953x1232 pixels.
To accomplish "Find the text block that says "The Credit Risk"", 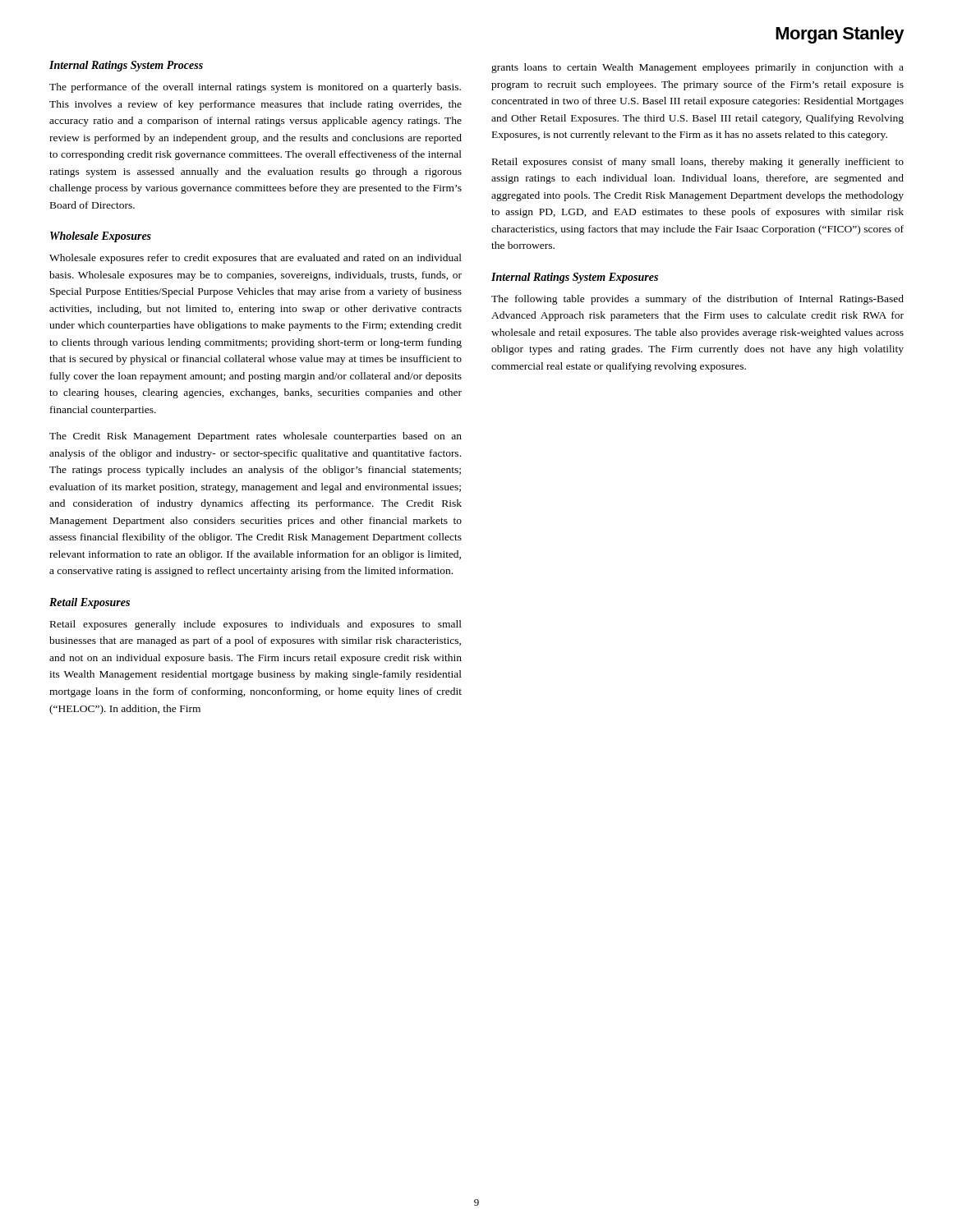I will pos(255,503).
